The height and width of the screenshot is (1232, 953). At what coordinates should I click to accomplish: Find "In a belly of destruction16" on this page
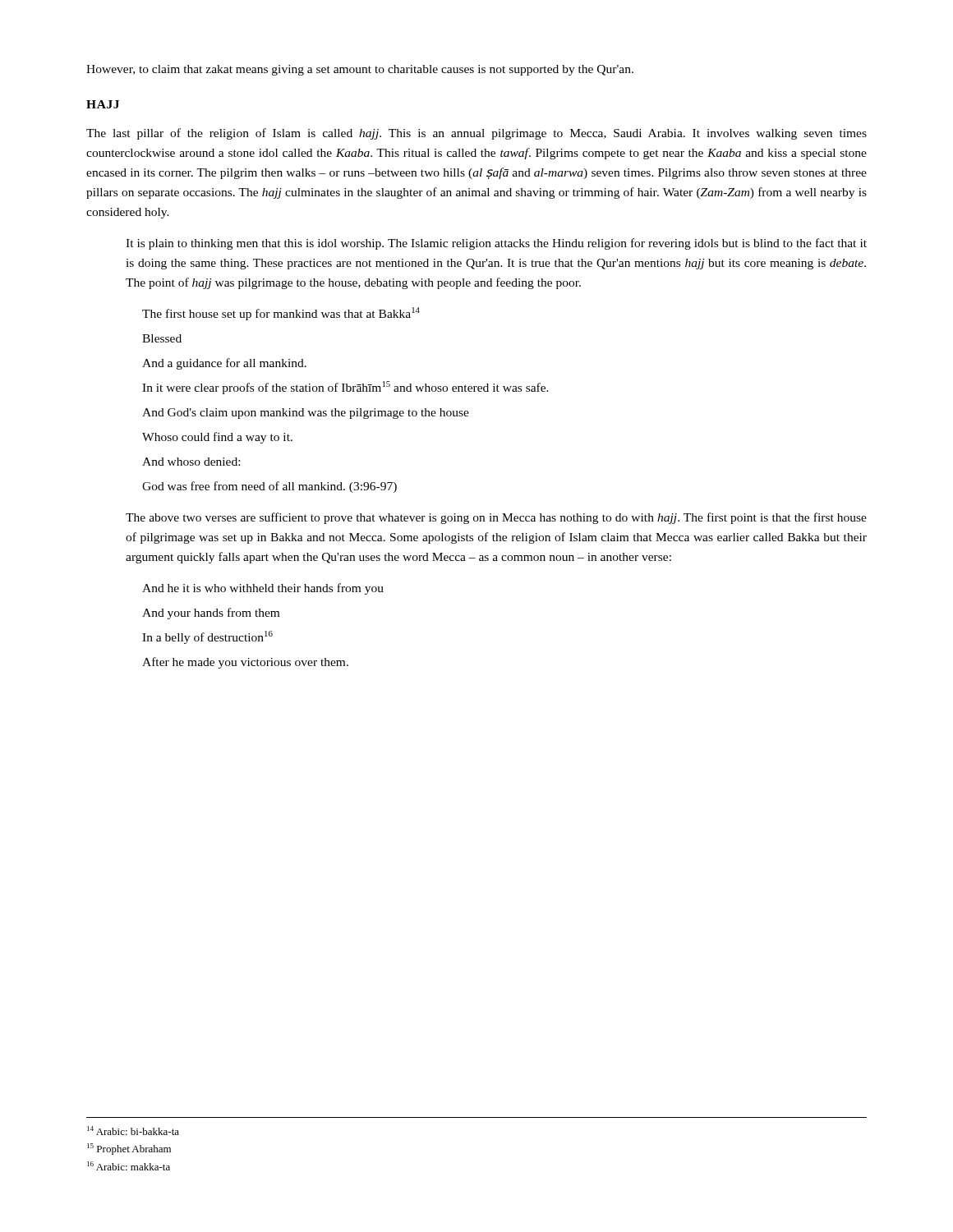pyautogui.click(x=207, y=636)
